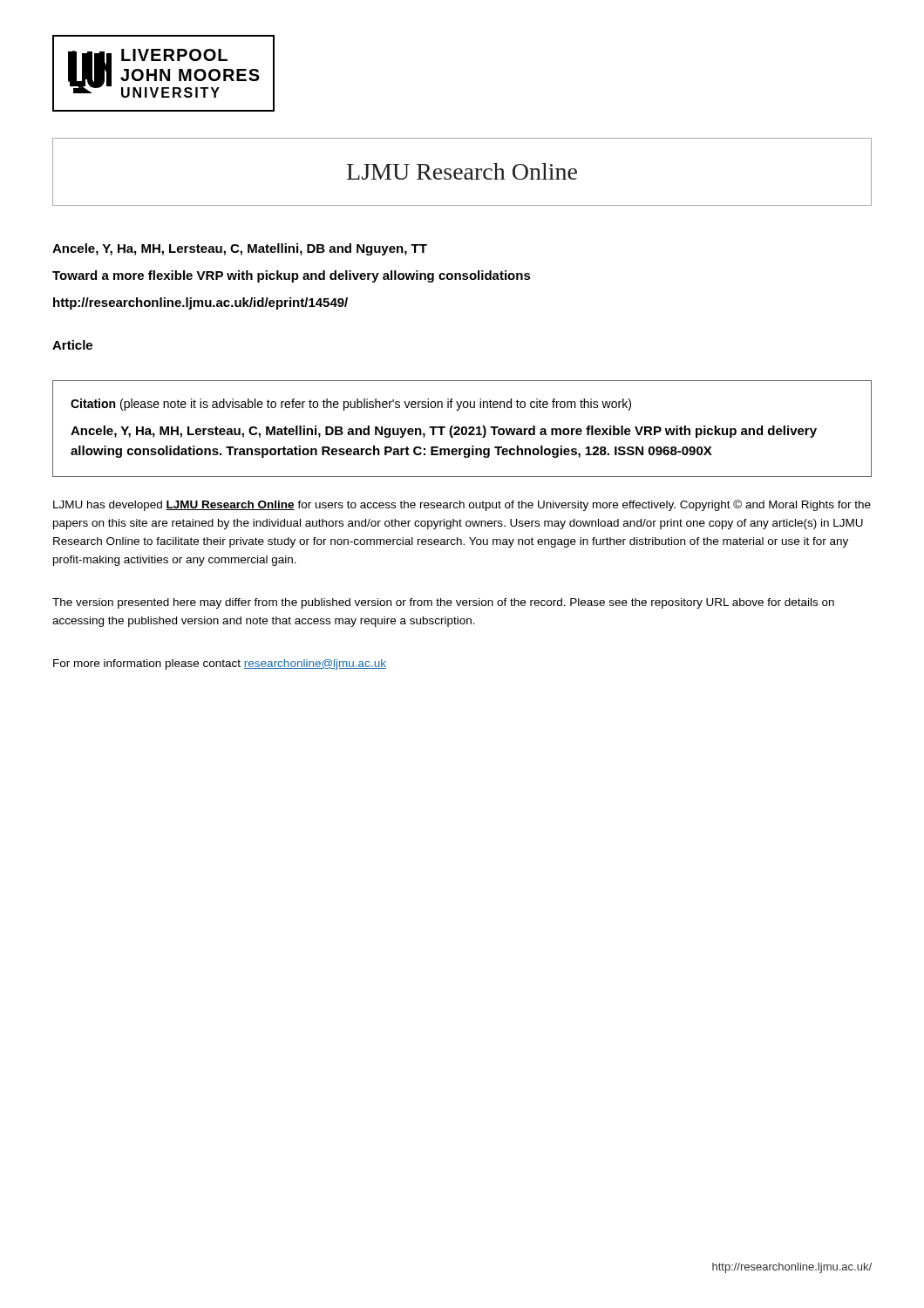Find the block on this page that starts "Ancele, Y, Ha, MH, Lersteau, C, Matellini, DB"
The width and height of the screenshot is (924, 1308).
240,248
